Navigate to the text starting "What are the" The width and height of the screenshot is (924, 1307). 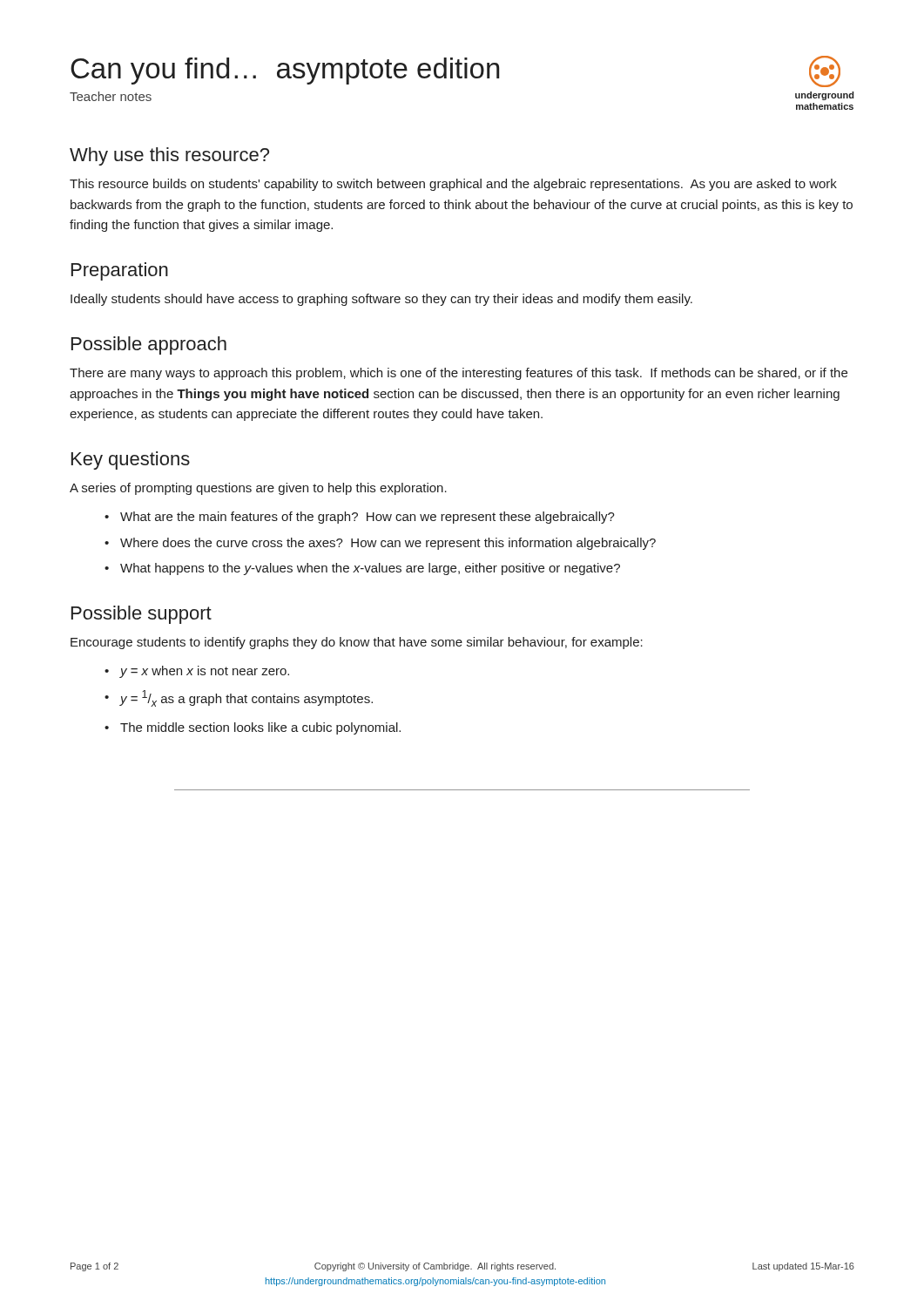(367, 517)
